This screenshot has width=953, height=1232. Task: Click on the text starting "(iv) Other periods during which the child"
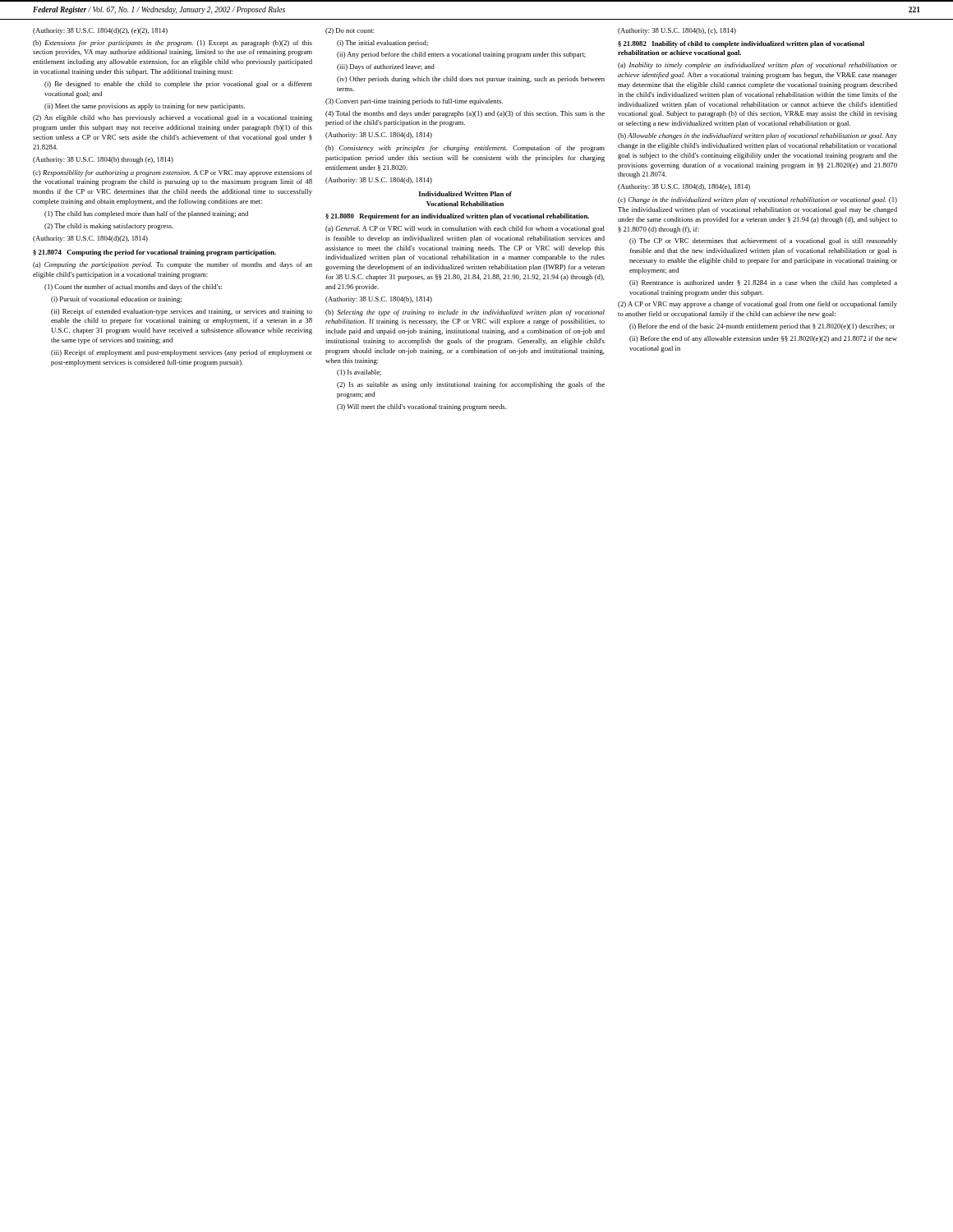coord(471,84)
